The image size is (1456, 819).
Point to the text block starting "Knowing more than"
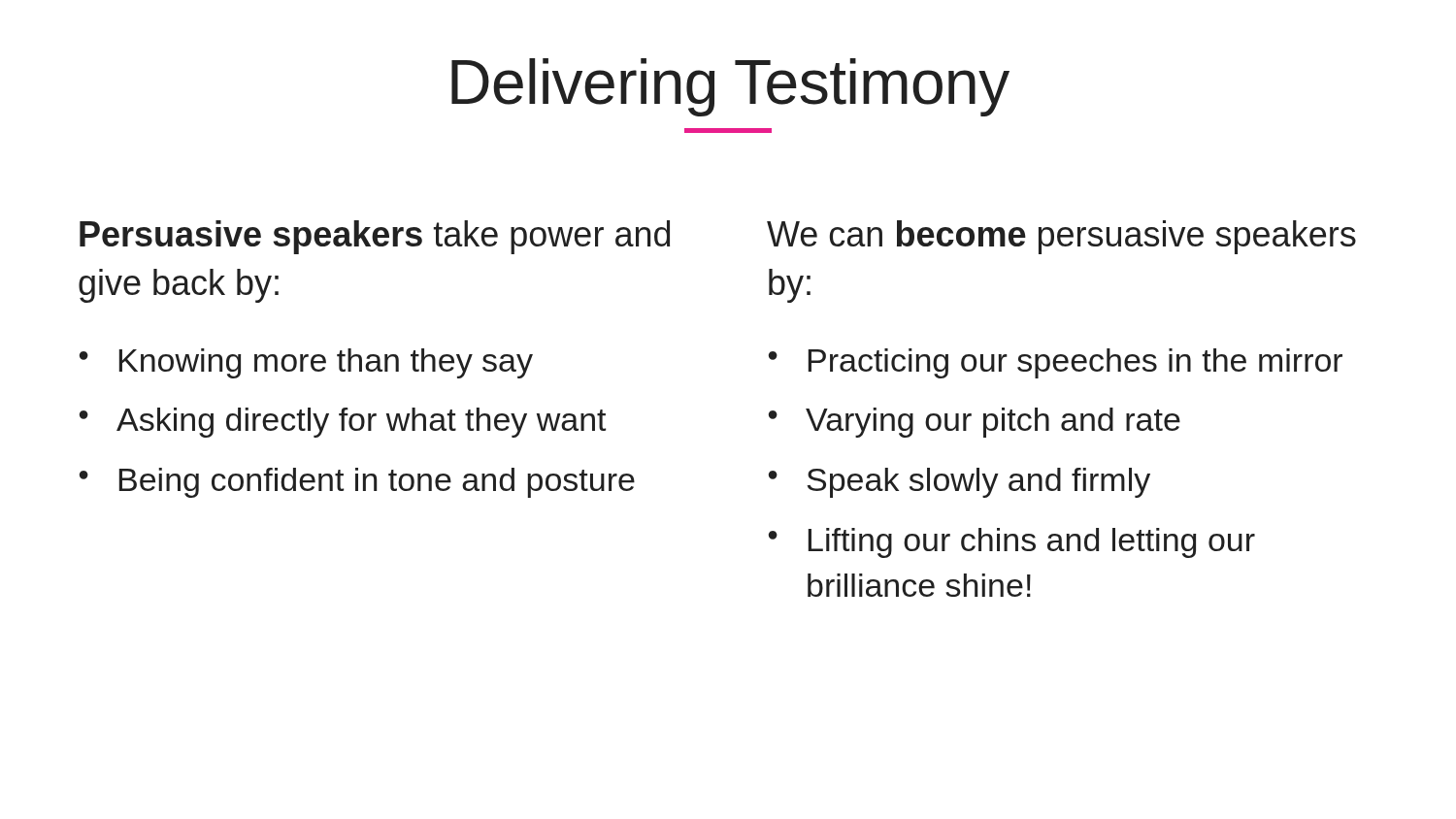pyautogui.click(x=325, y=360)
